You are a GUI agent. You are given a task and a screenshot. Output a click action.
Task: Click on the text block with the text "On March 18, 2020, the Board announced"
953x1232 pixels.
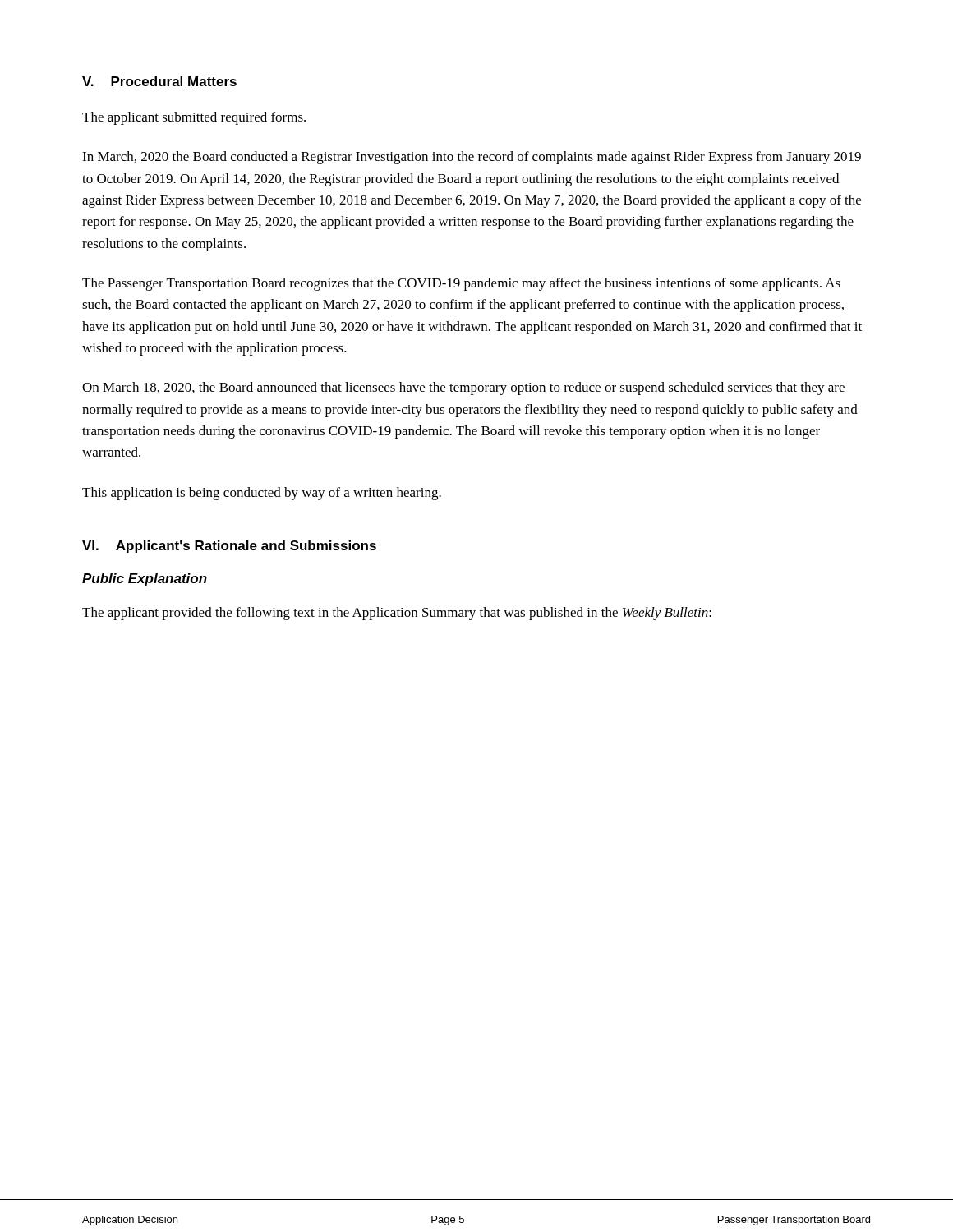point(470,420)
